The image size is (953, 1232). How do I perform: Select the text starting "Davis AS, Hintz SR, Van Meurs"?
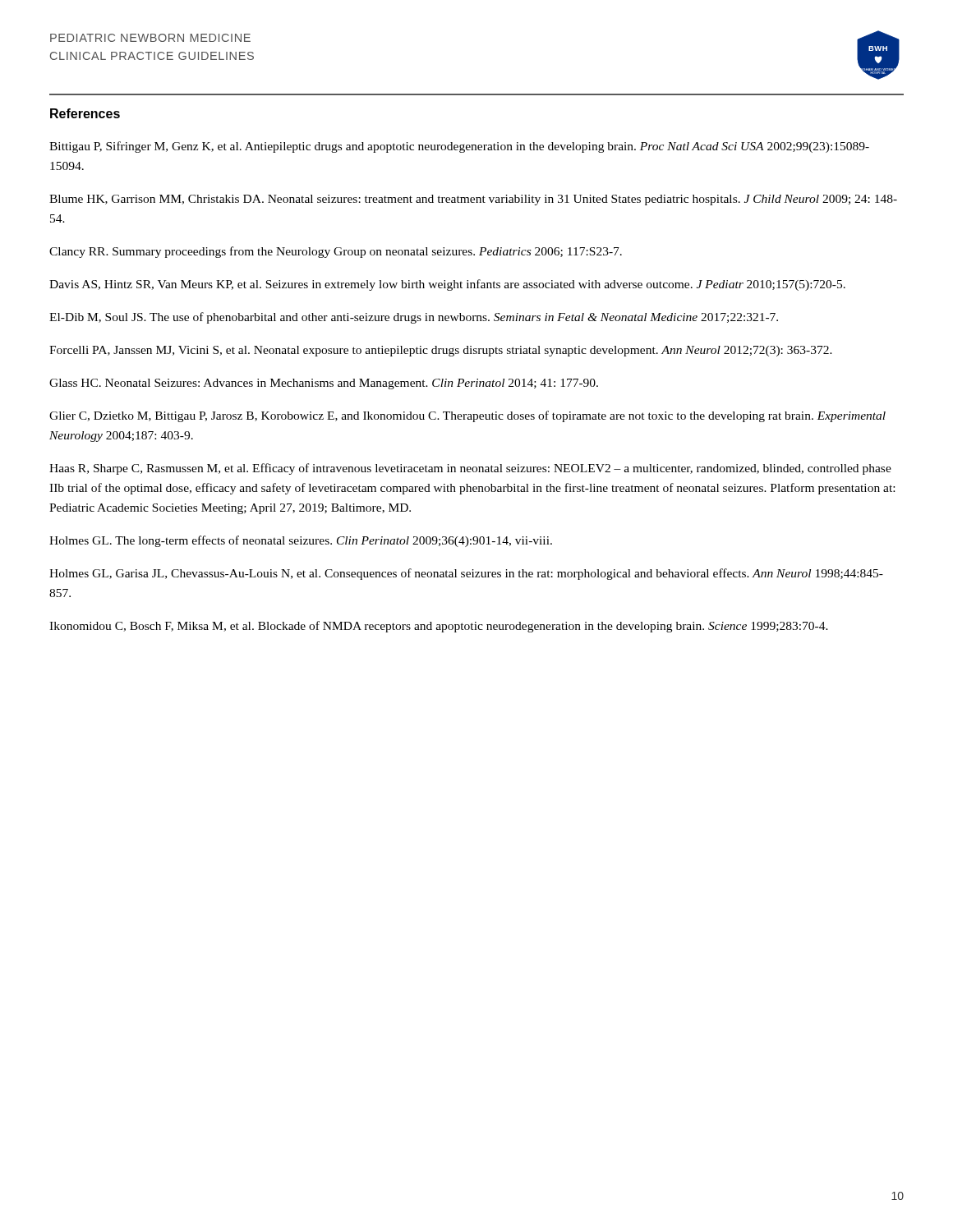pos(448,284)
